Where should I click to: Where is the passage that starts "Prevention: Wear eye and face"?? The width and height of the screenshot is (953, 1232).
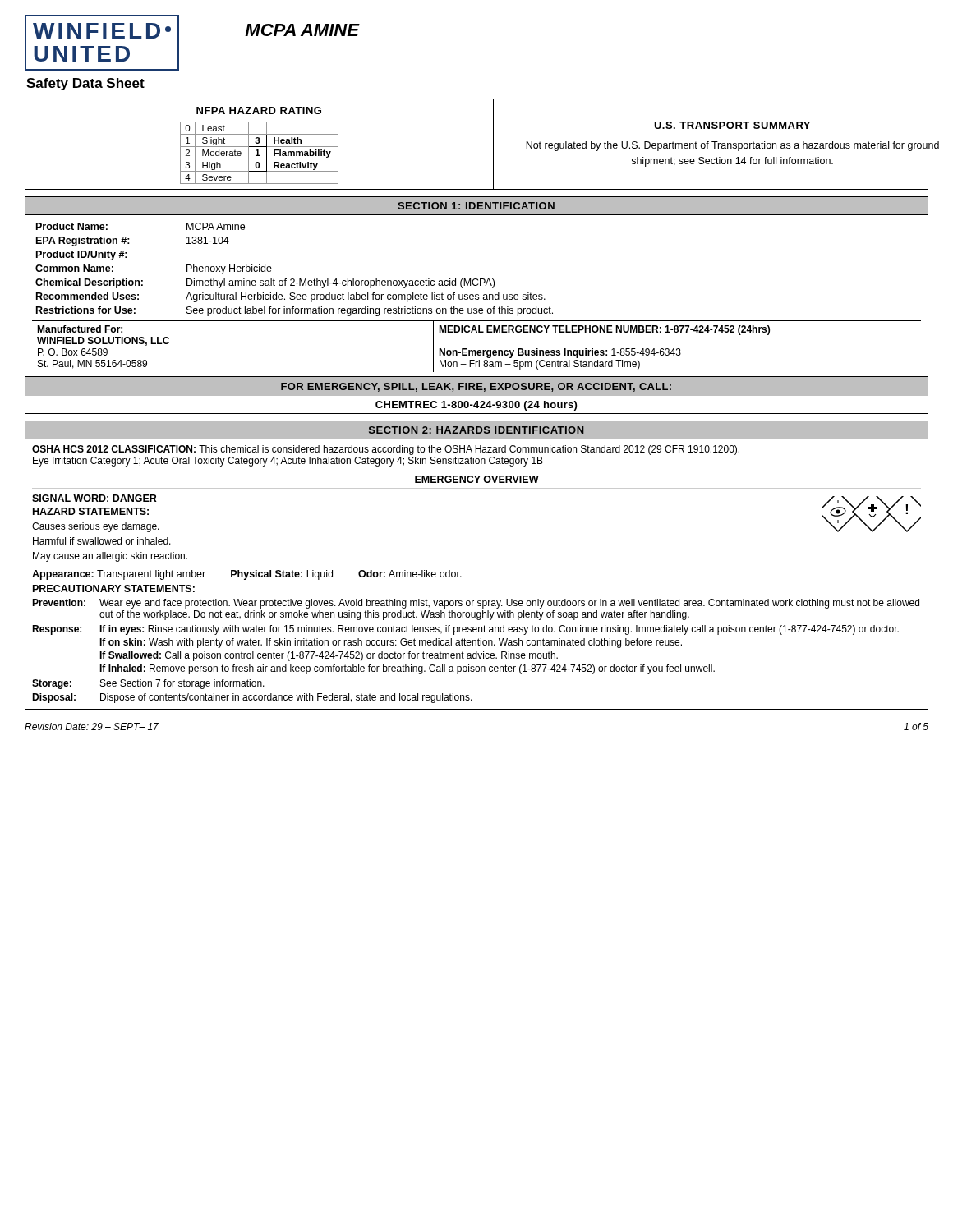(x=476, y=609)
